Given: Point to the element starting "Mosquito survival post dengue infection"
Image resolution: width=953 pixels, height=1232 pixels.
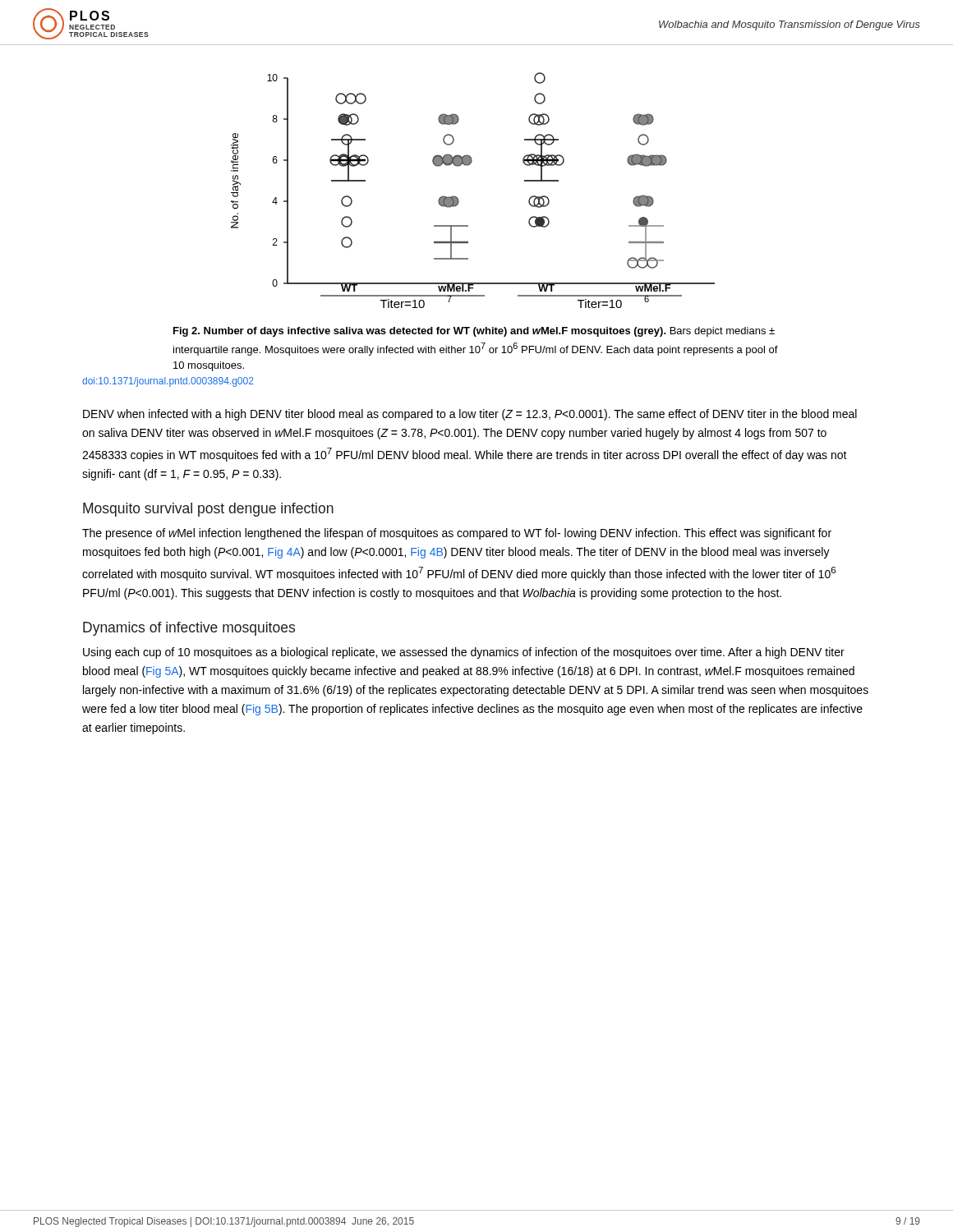Looking at the screenshot, I should point(208,508).
